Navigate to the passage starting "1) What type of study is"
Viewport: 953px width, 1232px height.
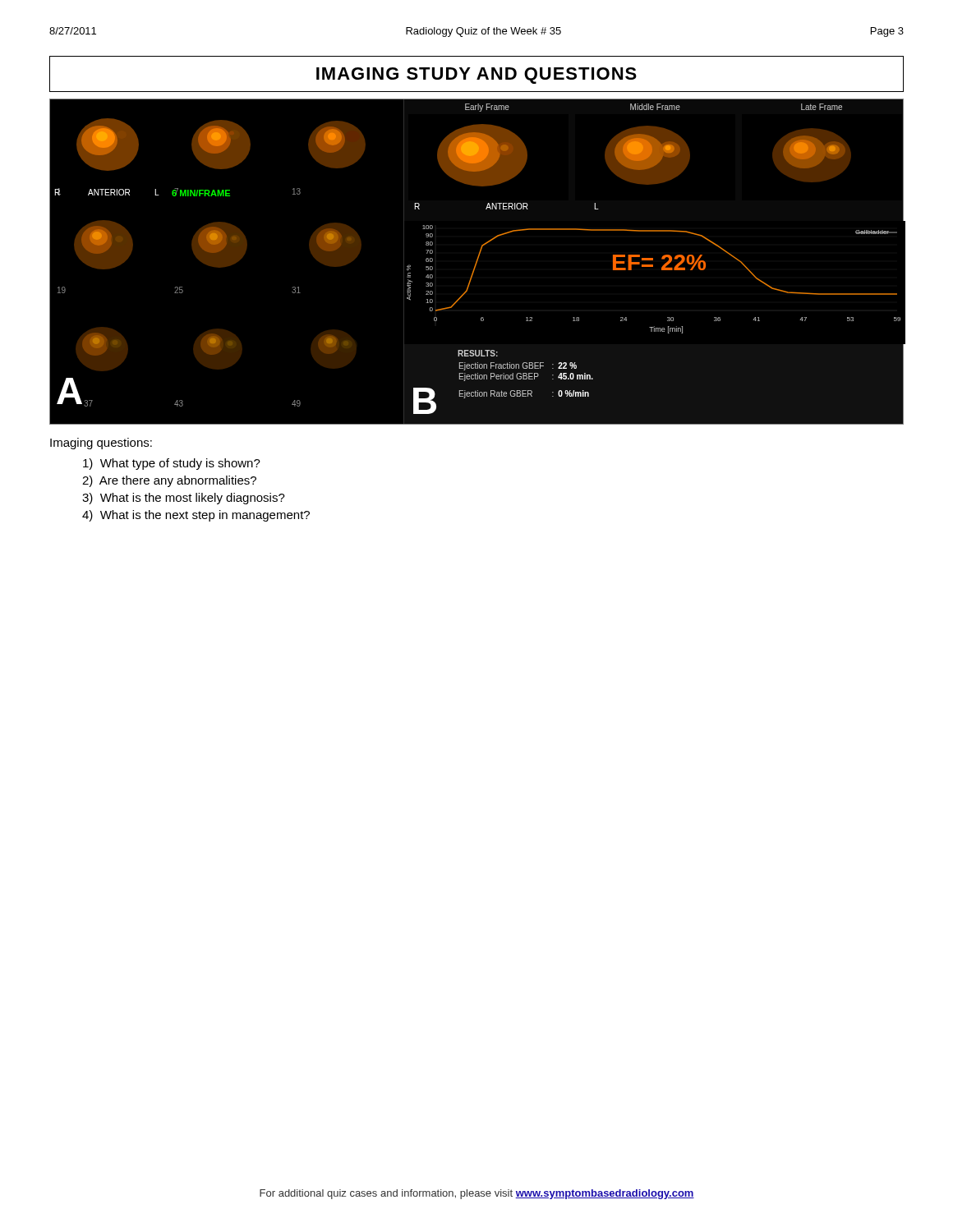click(171, 463)
